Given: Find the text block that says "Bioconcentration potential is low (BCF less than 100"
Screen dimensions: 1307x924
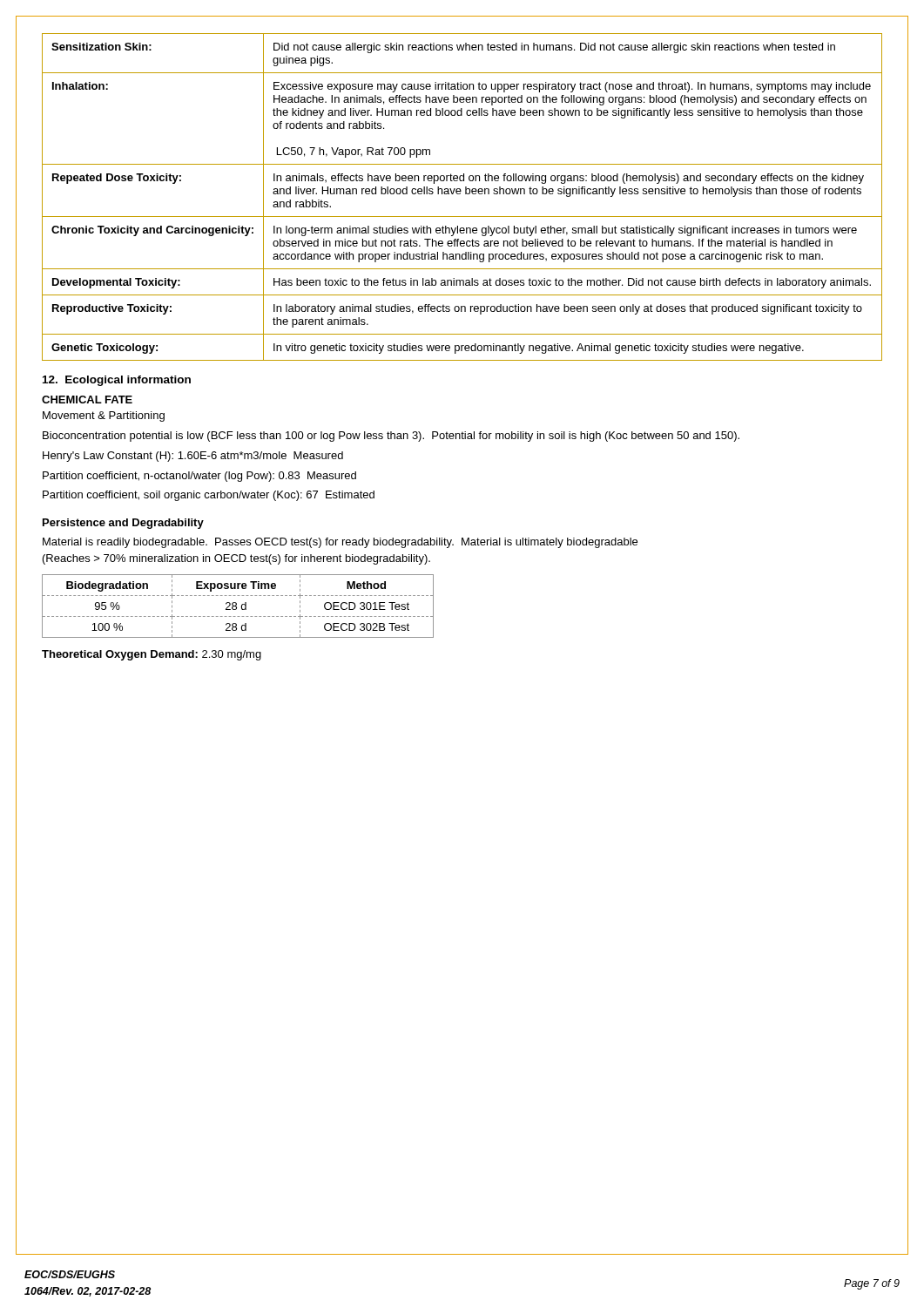Looking at the screenshot, I should coord(391,435).
